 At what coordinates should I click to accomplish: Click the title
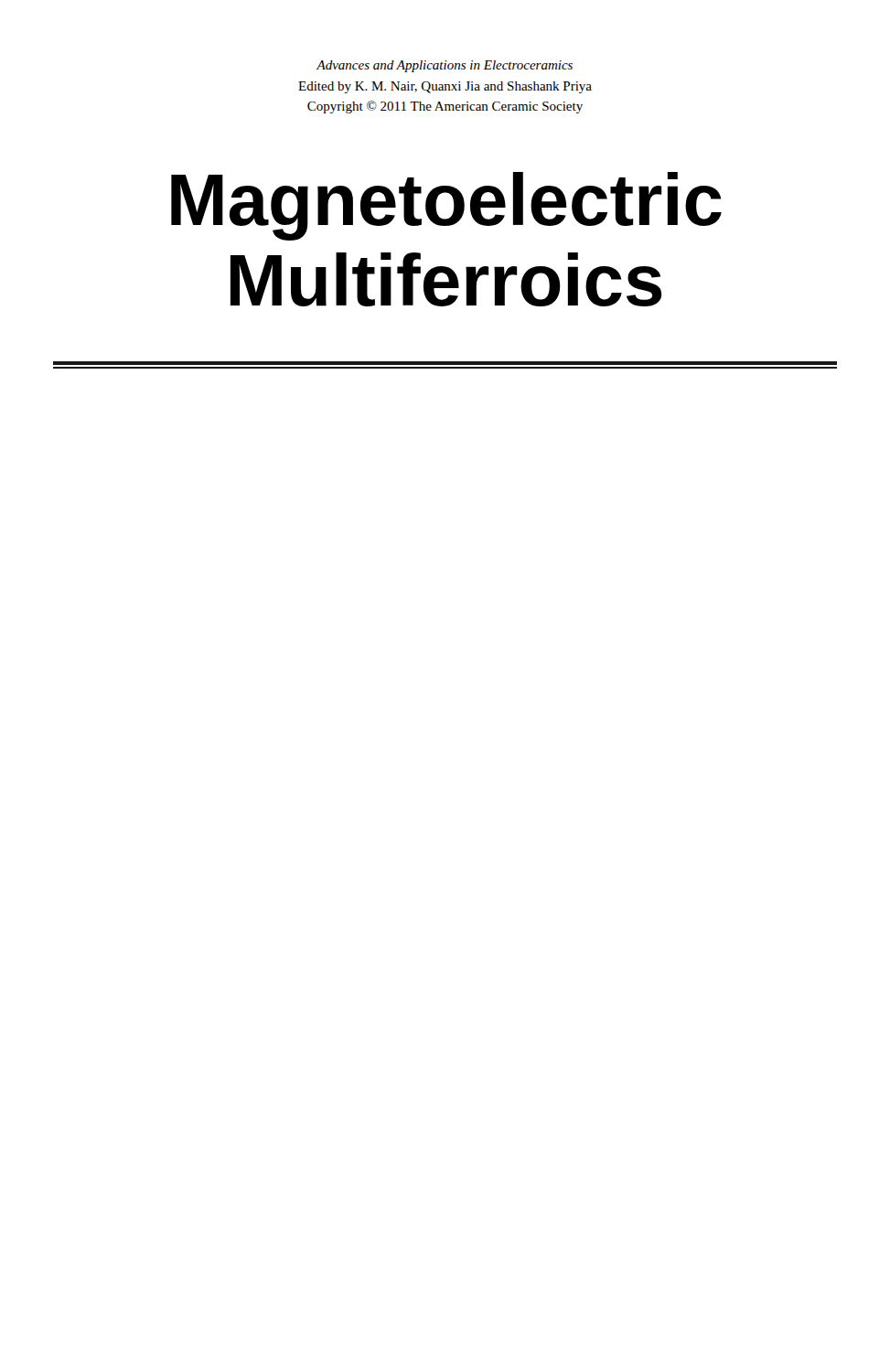pyautogui.click(x=445, y=241)
